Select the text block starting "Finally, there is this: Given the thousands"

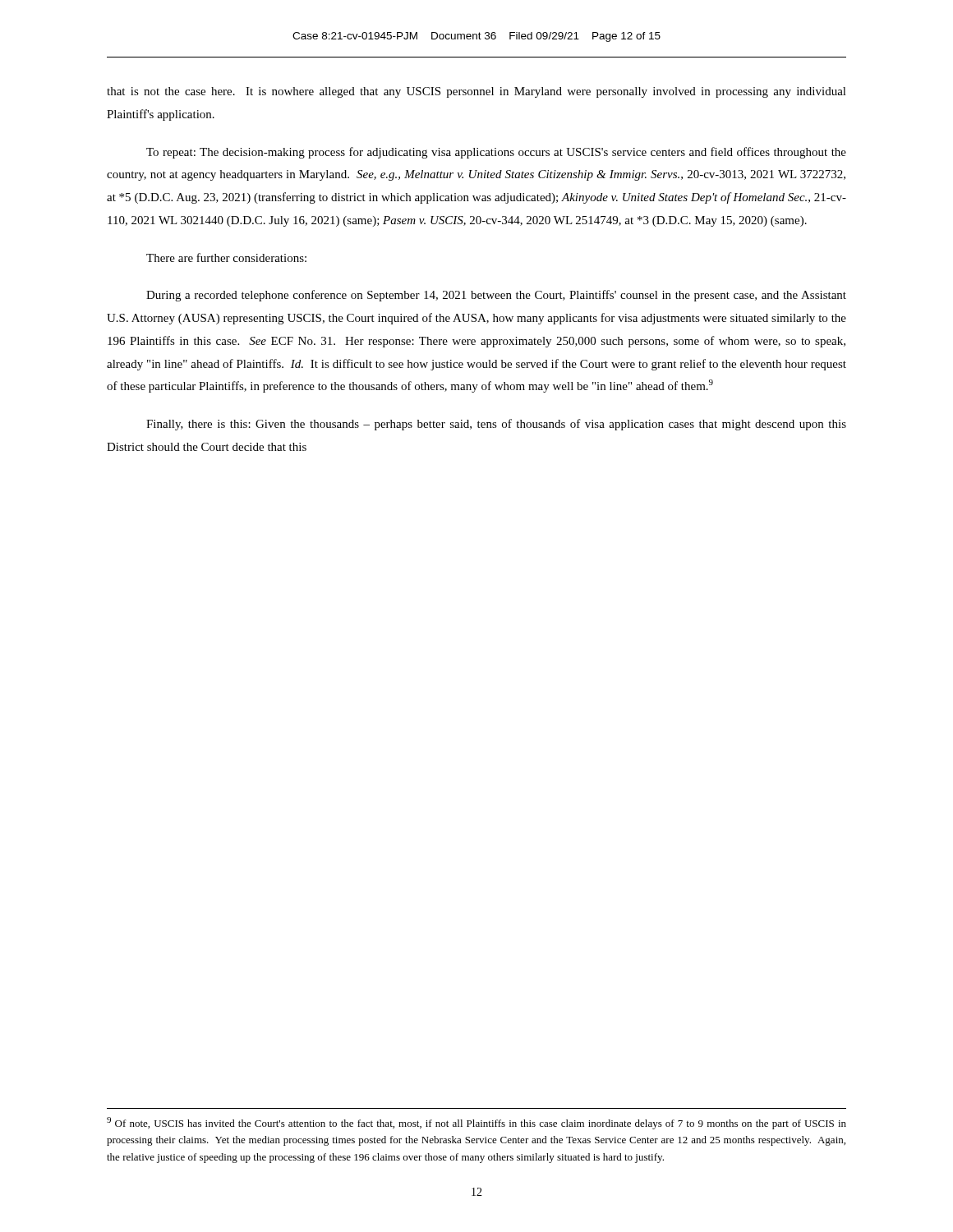[x=476, y=435]
